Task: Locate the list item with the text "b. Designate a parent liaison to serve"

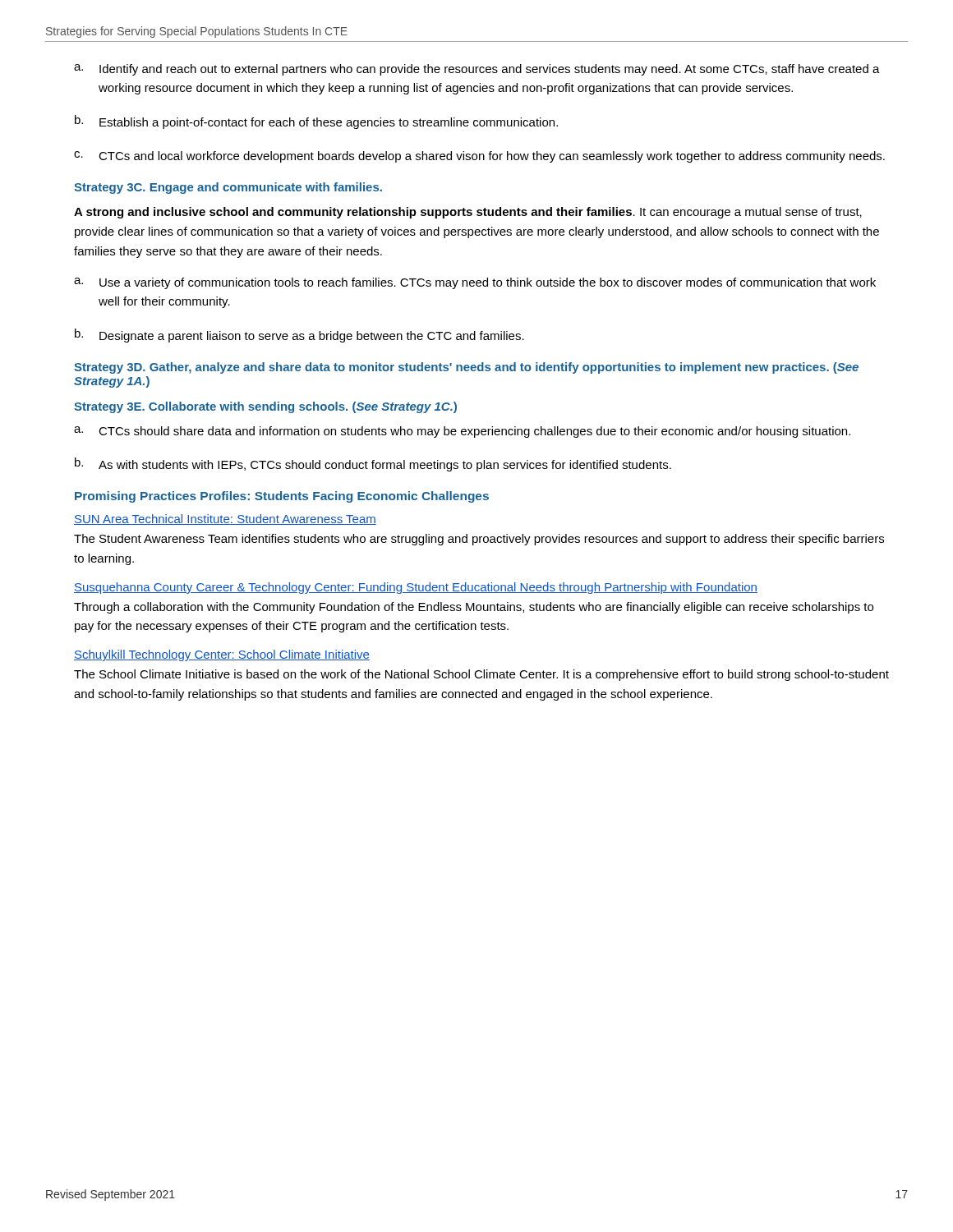Action: tap(483, 335)
